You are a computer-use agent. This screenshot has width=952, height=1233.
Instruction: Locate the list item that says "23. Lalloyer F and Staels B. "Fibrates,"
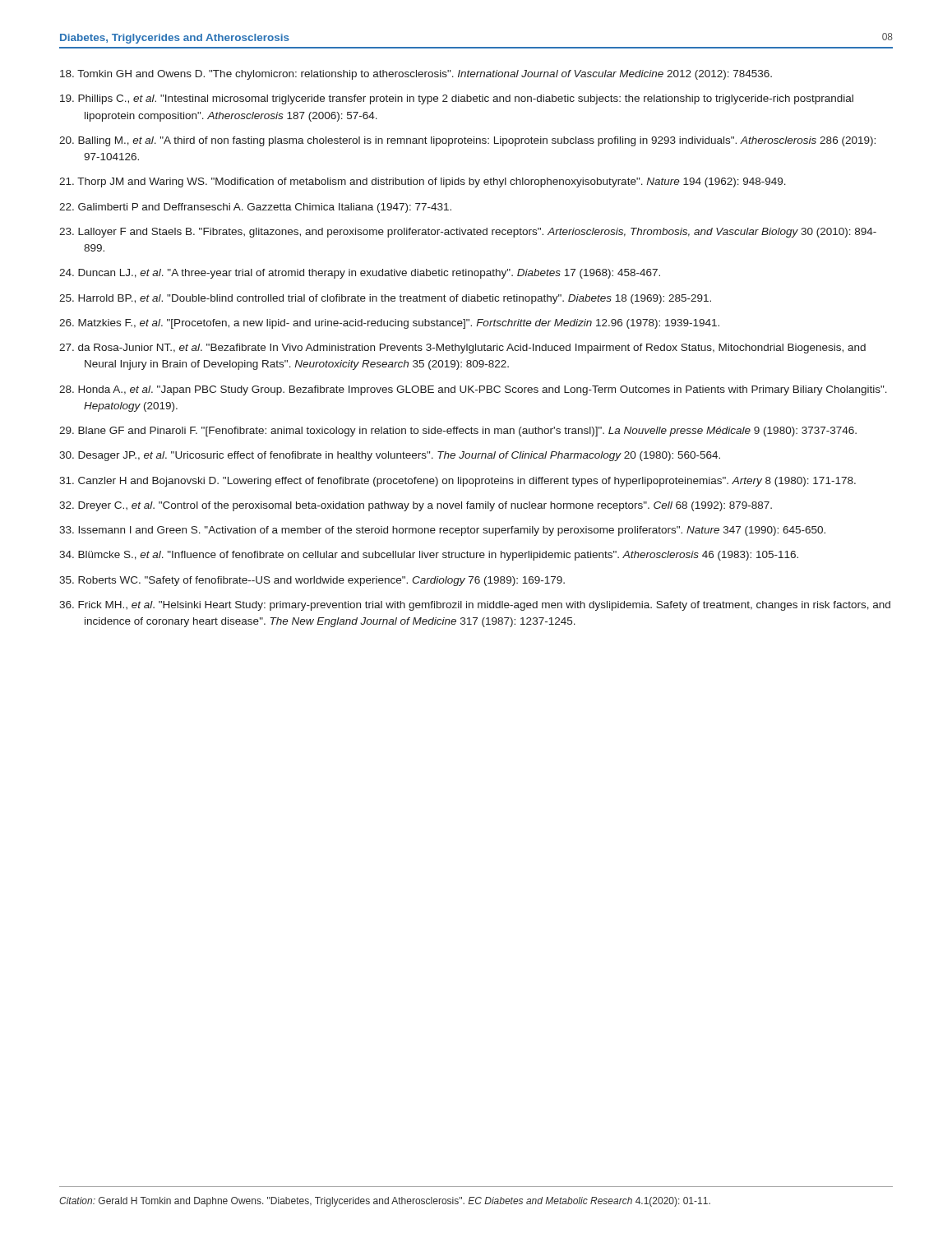click(468, 240)
